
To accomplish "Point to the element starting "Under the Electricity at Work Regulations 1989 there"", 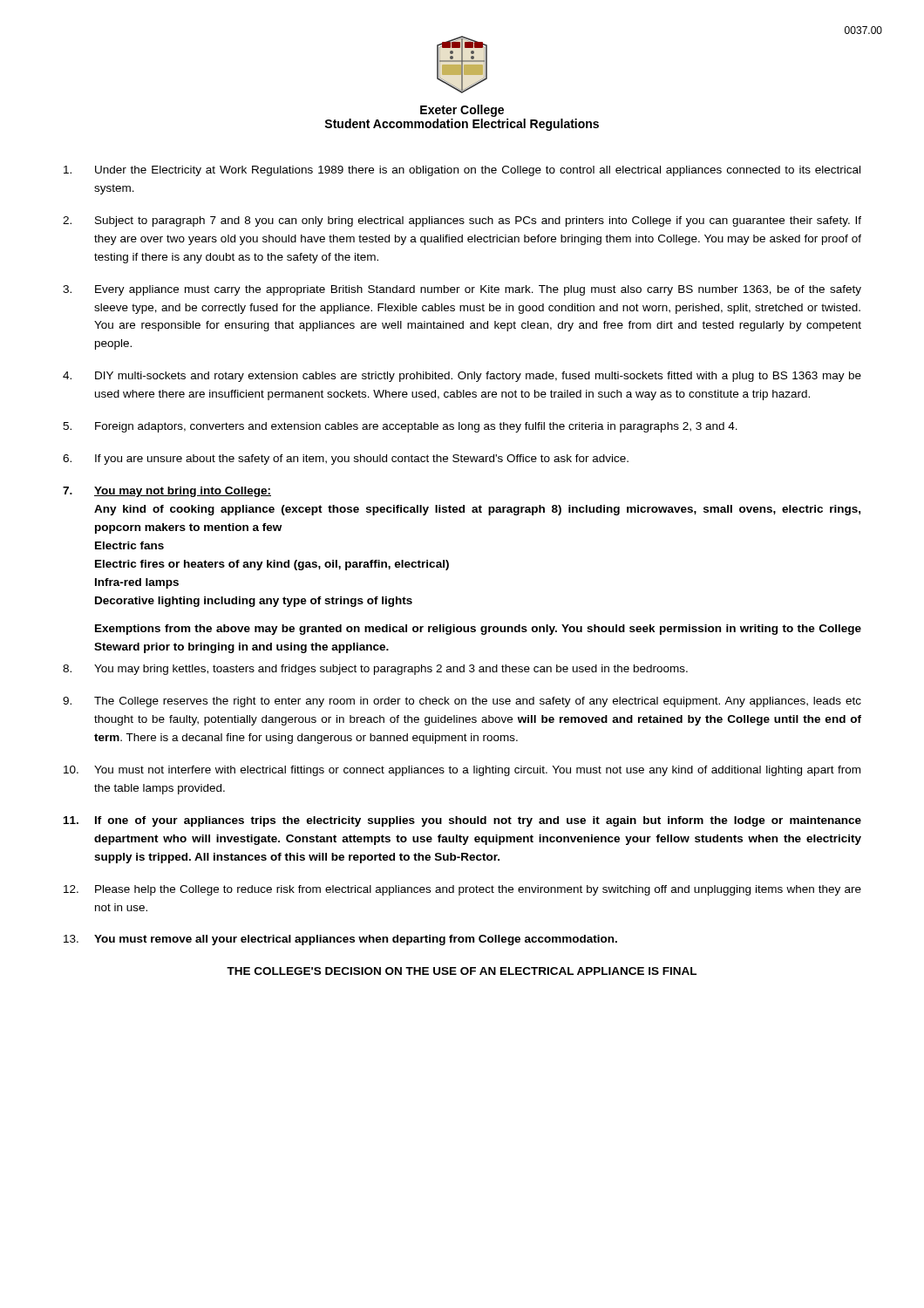I will (x=462, y=180).
